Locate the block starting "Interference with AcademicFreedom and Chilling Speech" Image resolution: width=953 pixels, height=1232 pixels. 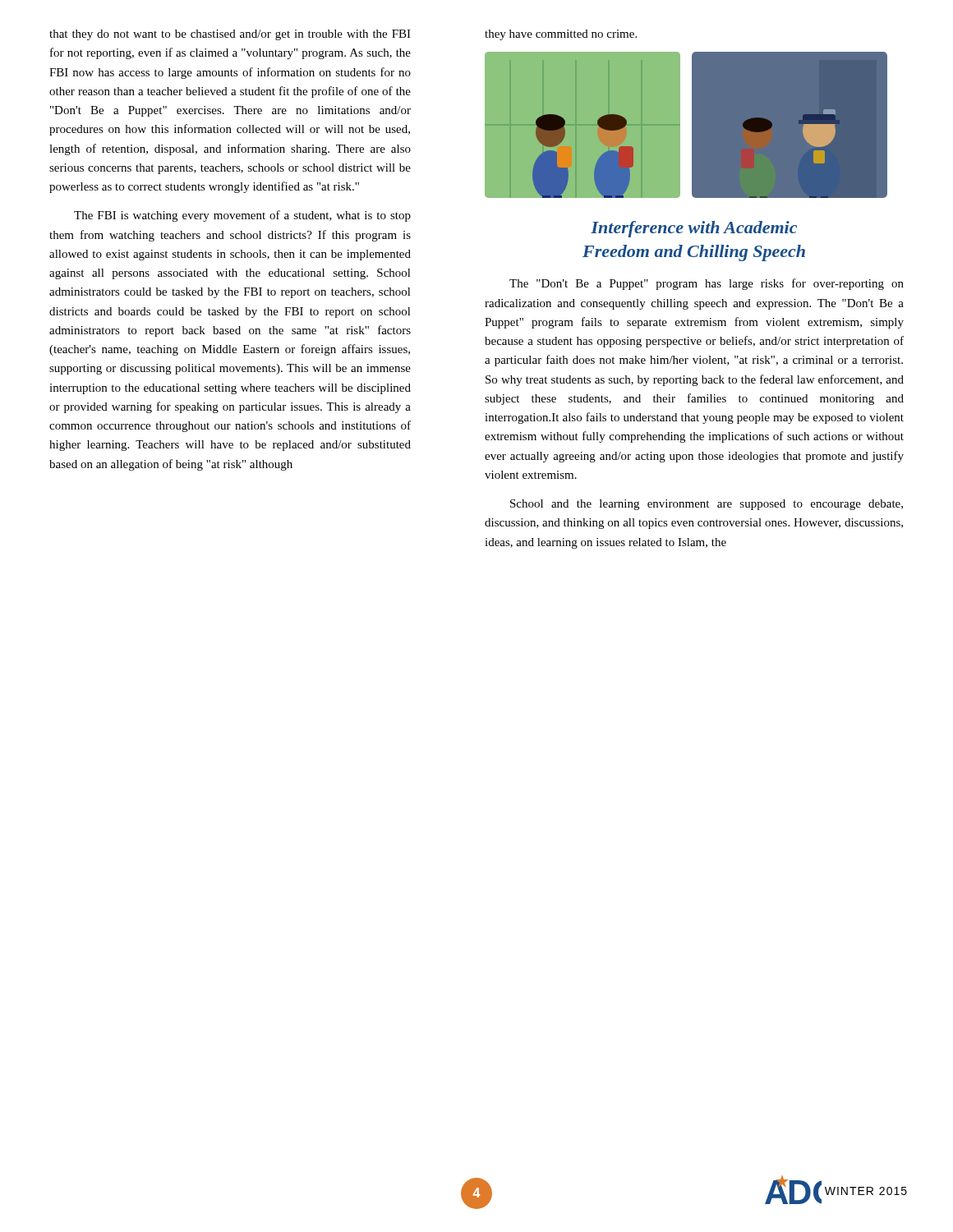click(694, 239)
